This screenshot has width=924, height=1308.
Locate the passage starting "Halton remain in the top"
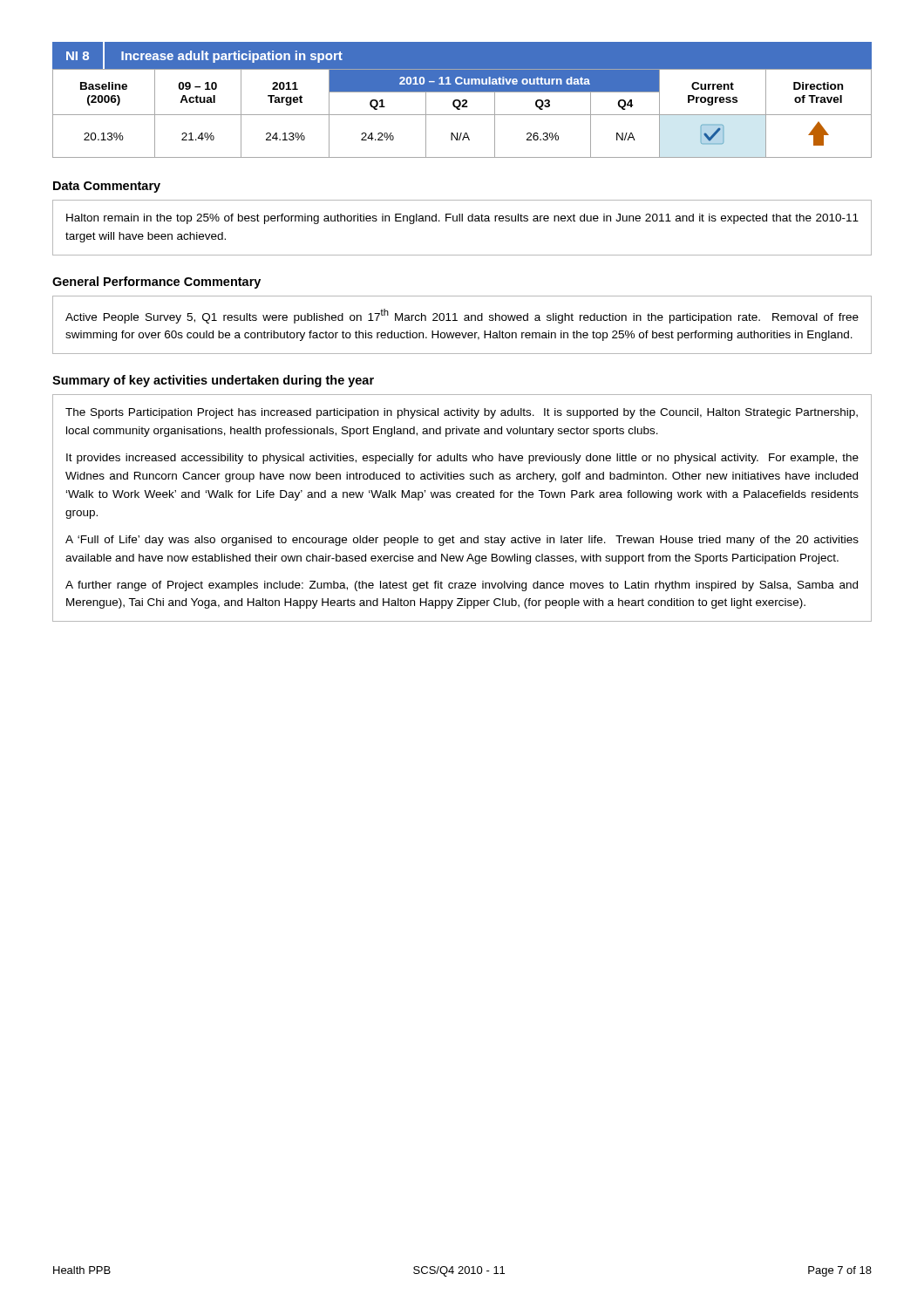pos(462,227)
